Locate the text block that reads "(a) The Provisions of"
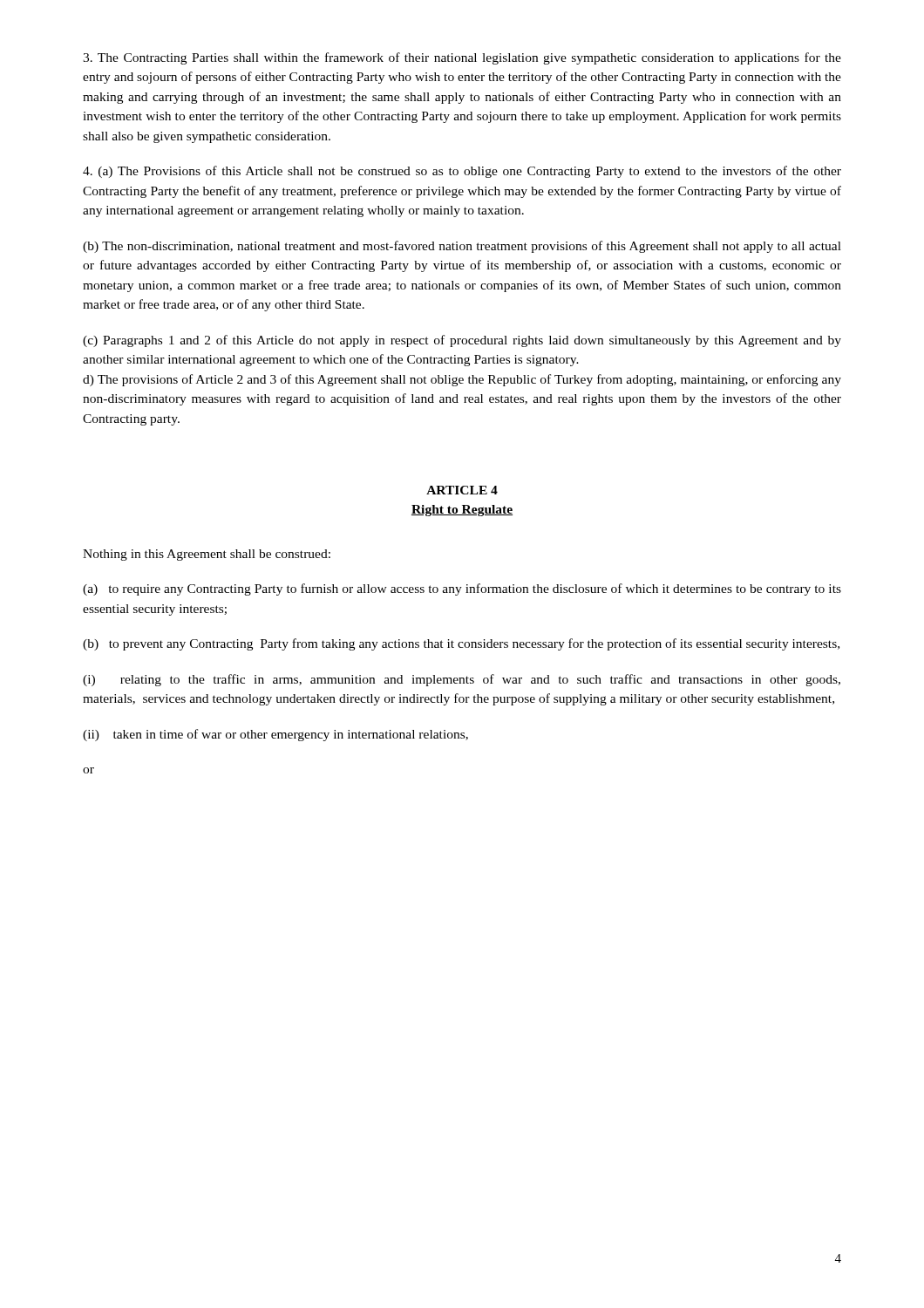This screenshot has width=924, height=1308. [x=462, y=190]
